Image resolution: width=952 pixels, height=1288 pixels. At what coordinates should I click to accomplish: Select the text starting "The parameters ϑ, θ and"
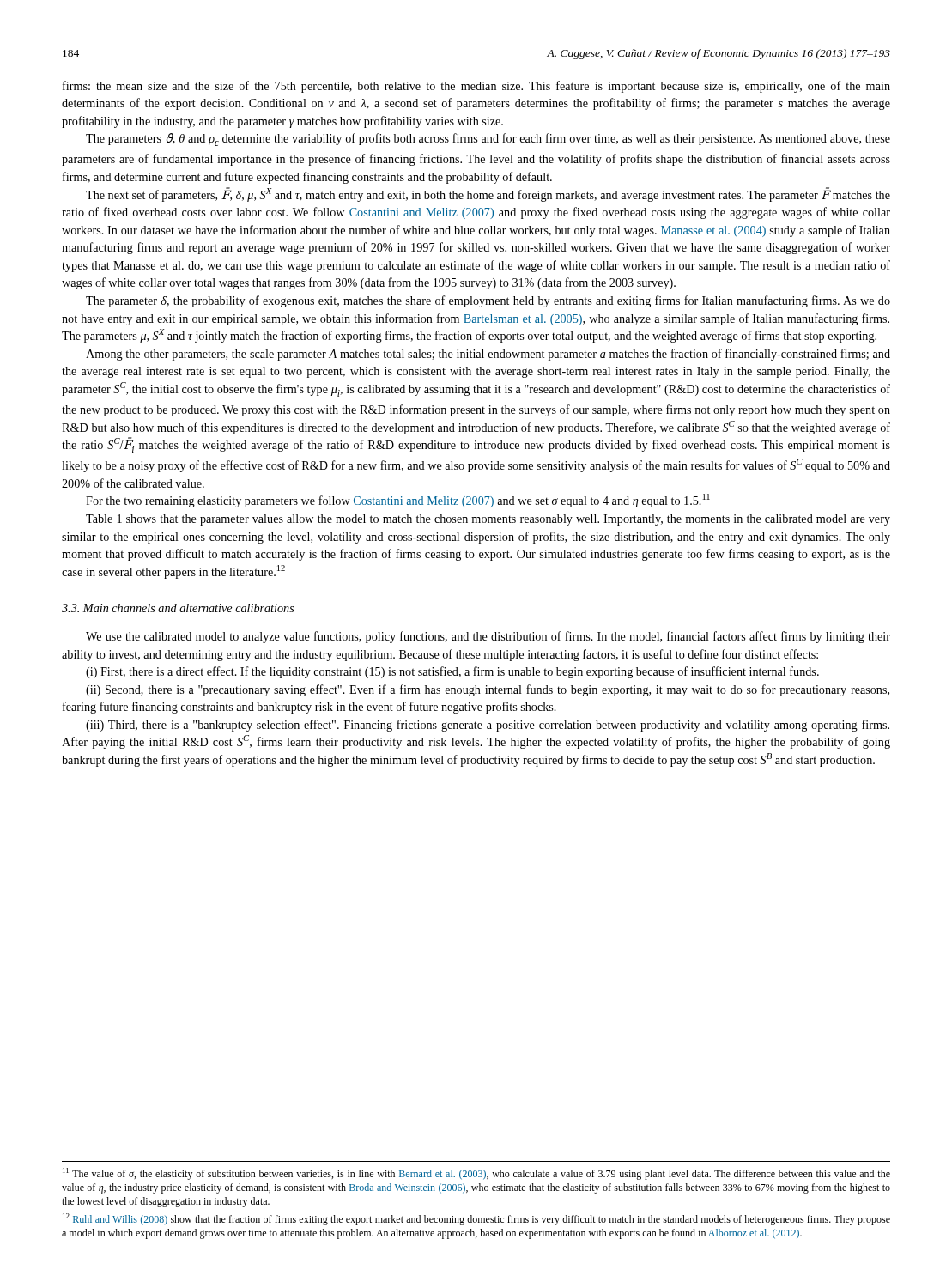click(476, 158)
